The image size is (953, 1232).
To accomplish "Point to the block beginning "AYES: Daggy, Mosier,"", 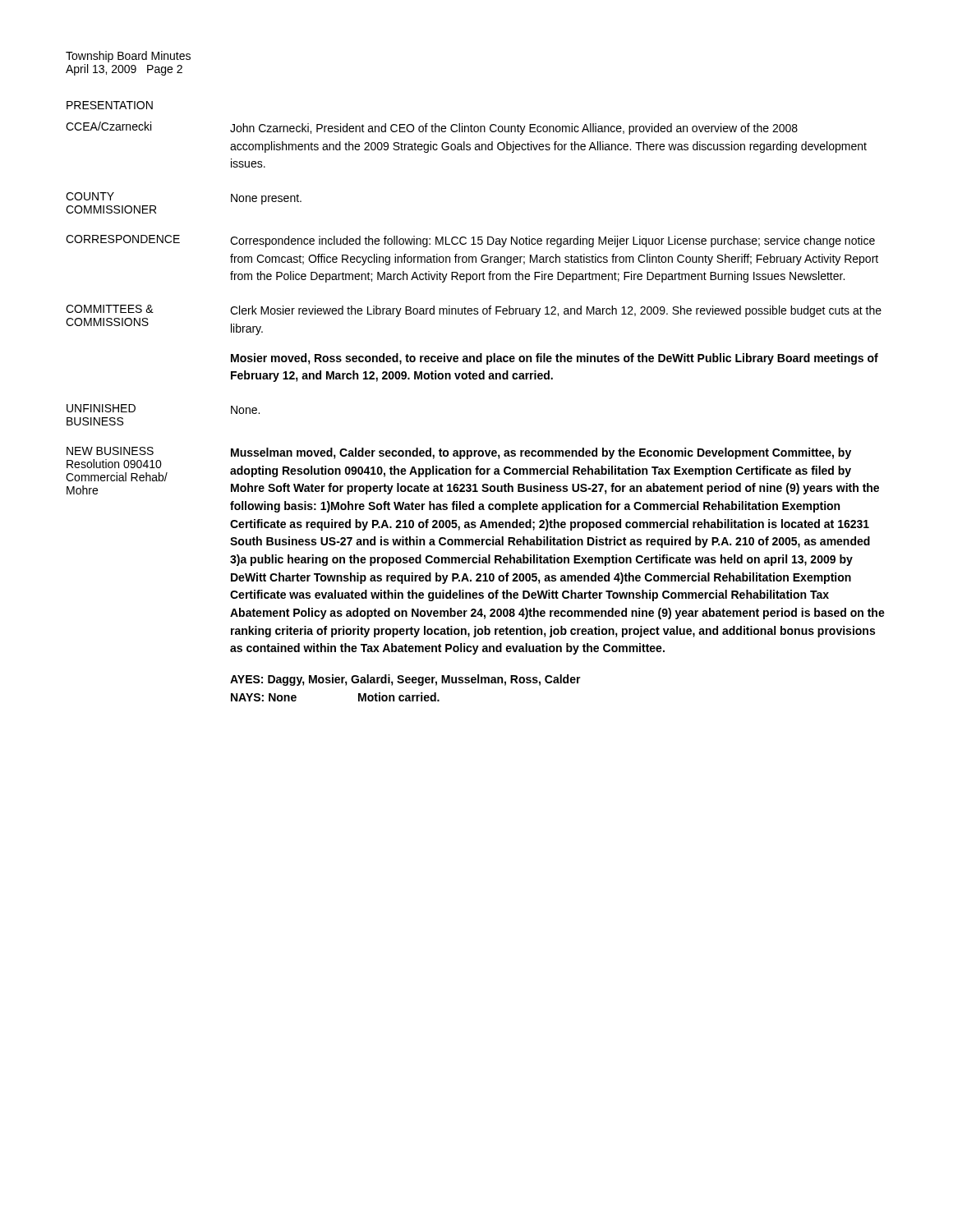I will (405, 688).
